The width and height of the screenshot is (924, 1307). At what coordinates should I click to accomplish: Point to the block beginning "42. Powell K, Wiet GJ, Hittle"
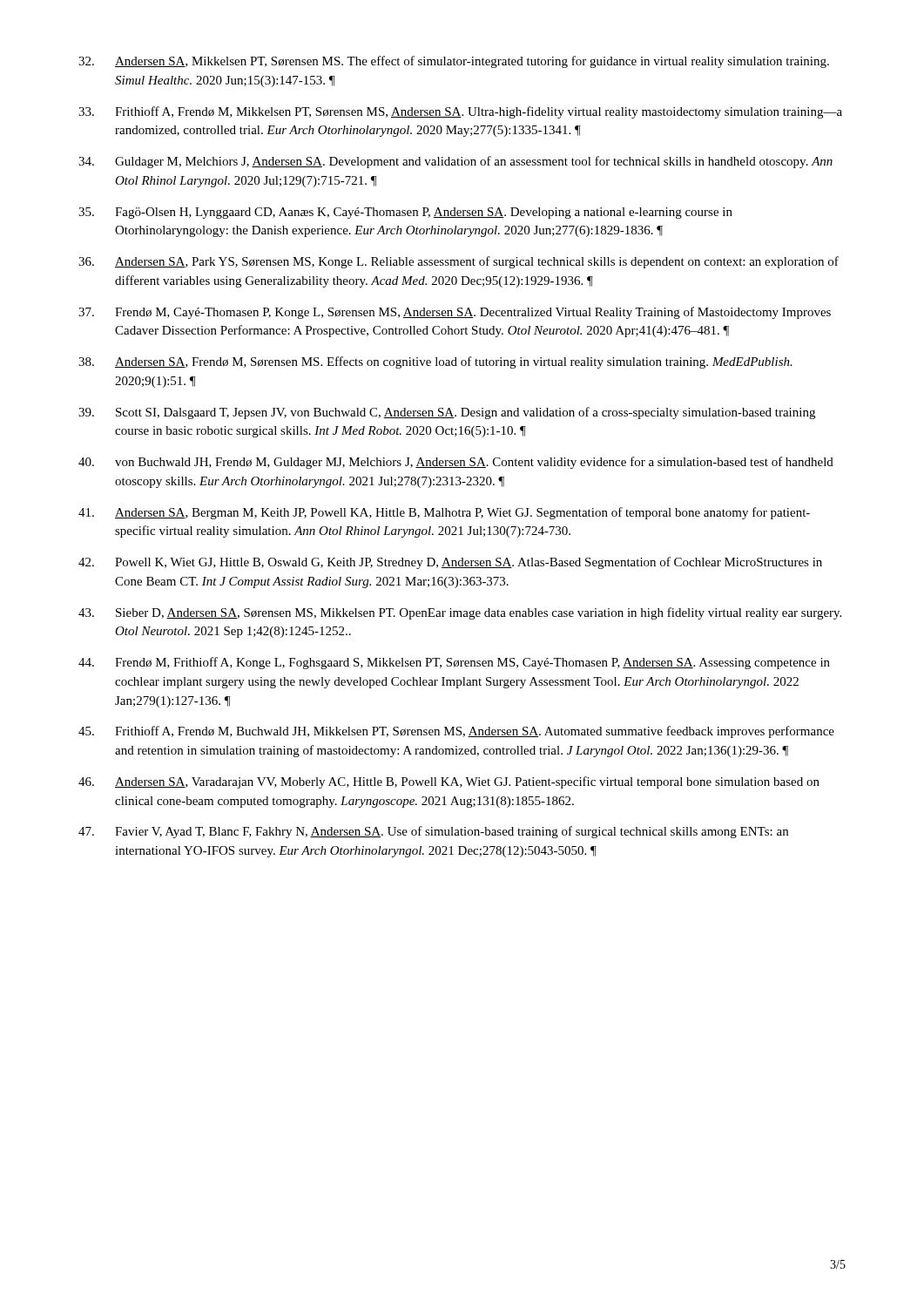(x=462, y=572)
